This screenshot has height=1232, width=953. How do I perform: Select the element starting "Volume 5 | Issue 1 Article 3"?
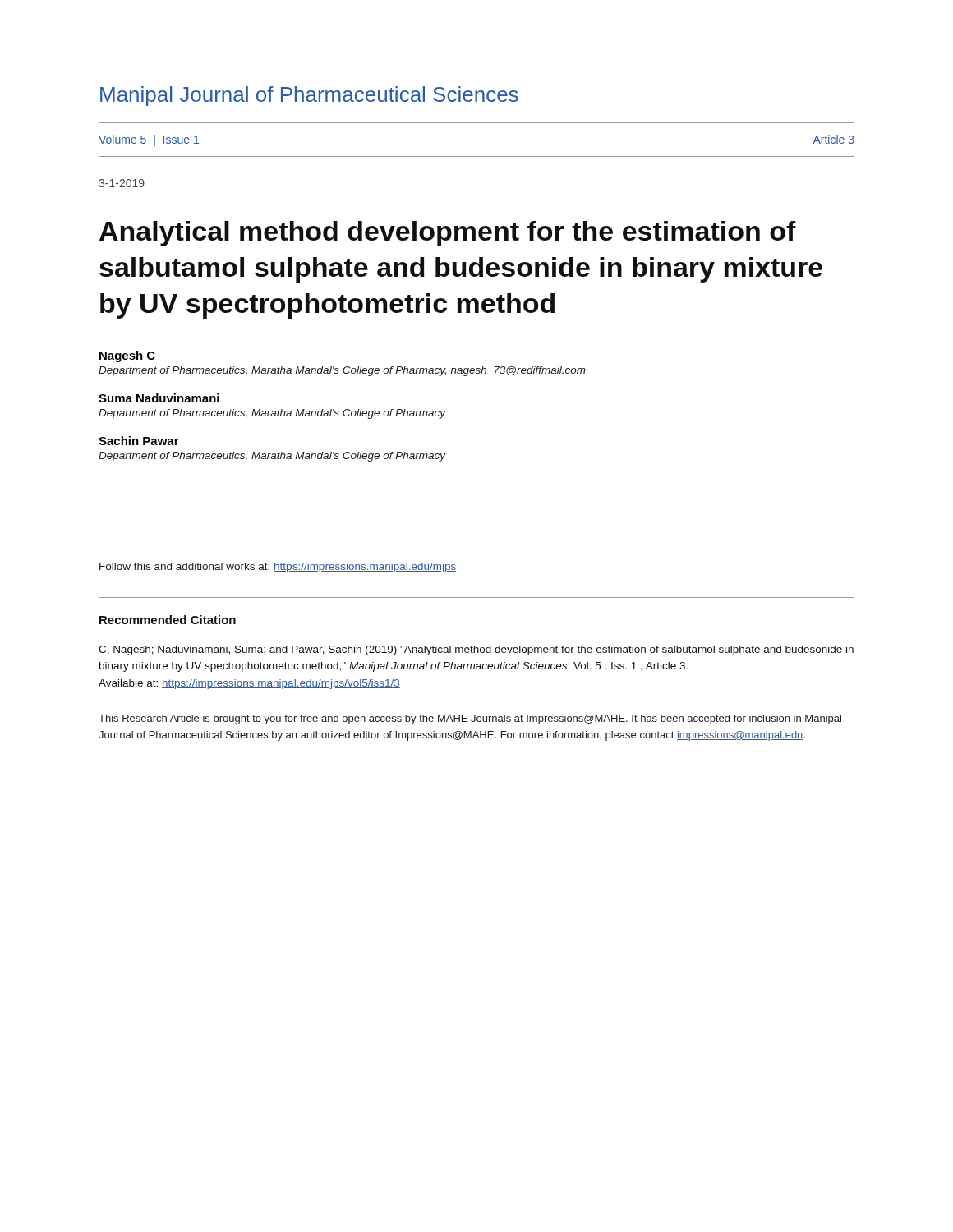(154, 140)
